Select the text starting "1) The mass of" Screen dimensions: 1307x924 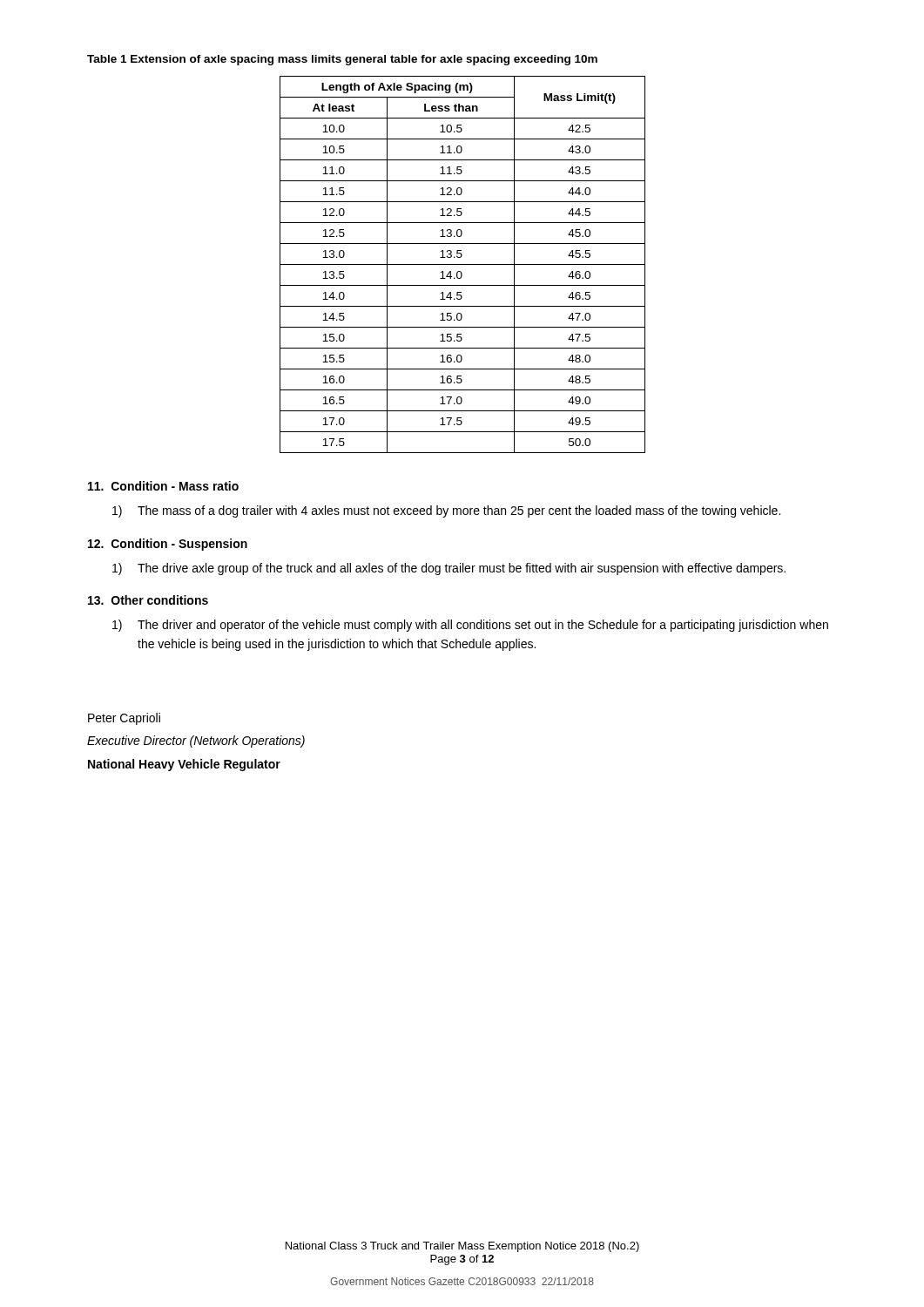pyautogui.click(x=474, y=511)
